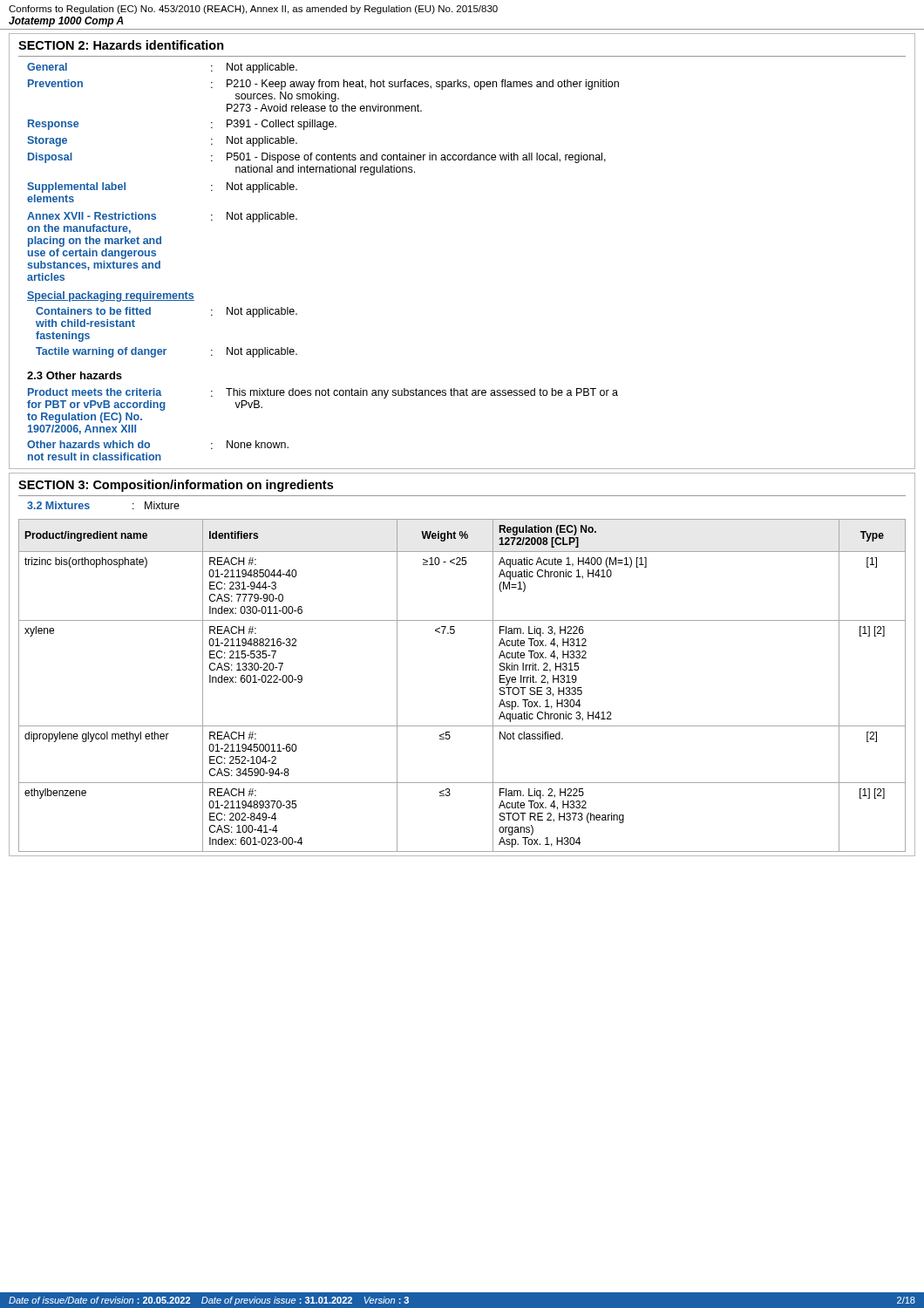Screen dimensions: 1308x924
Task: Point to the region starting "SECTION 2: Hazards identification"
Action: [121, 45]
